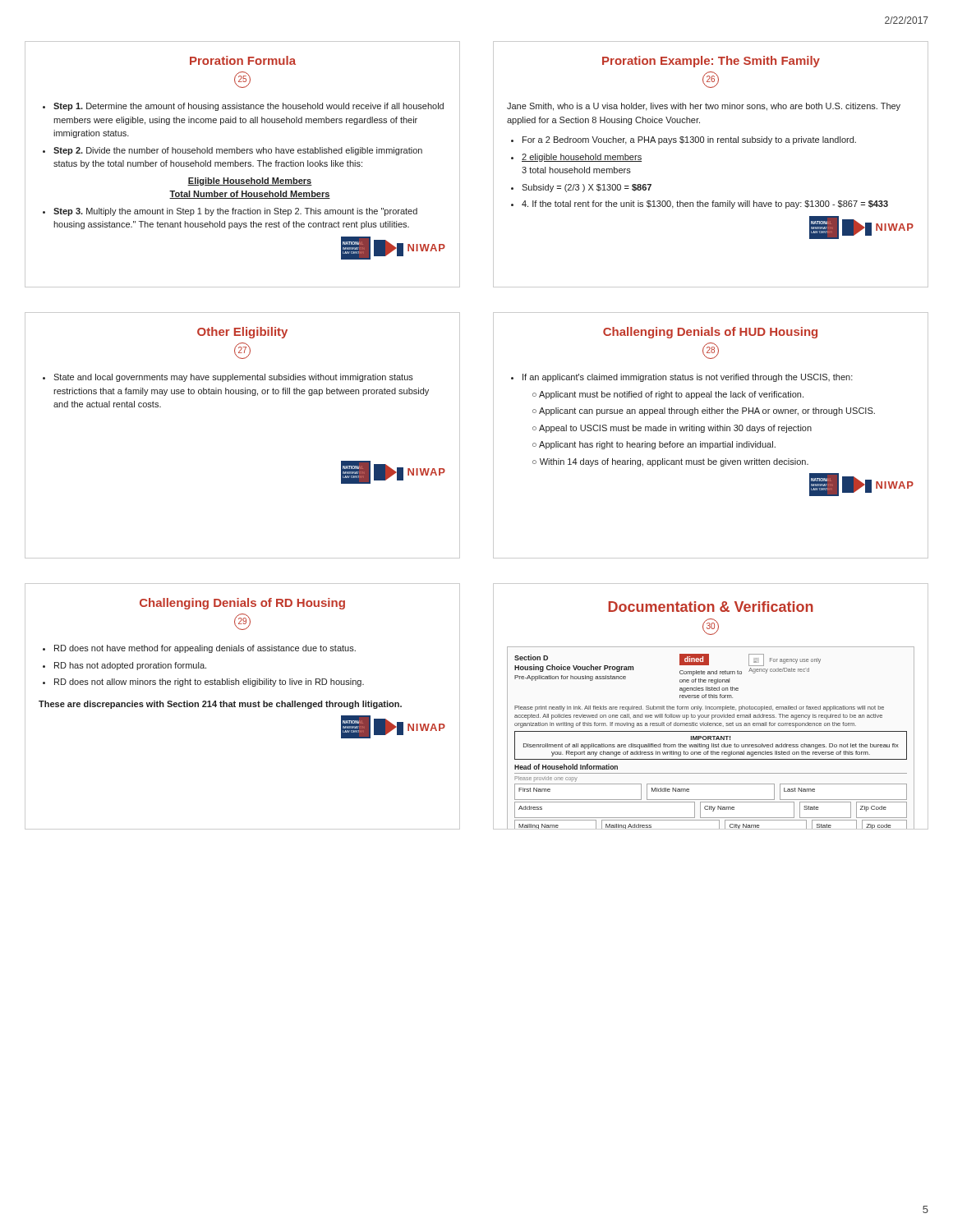This screenshot has height=1232, width=953.
Task: Select the text starting "RD does not allow minors the right to"
Action: [x=209, y=682]
